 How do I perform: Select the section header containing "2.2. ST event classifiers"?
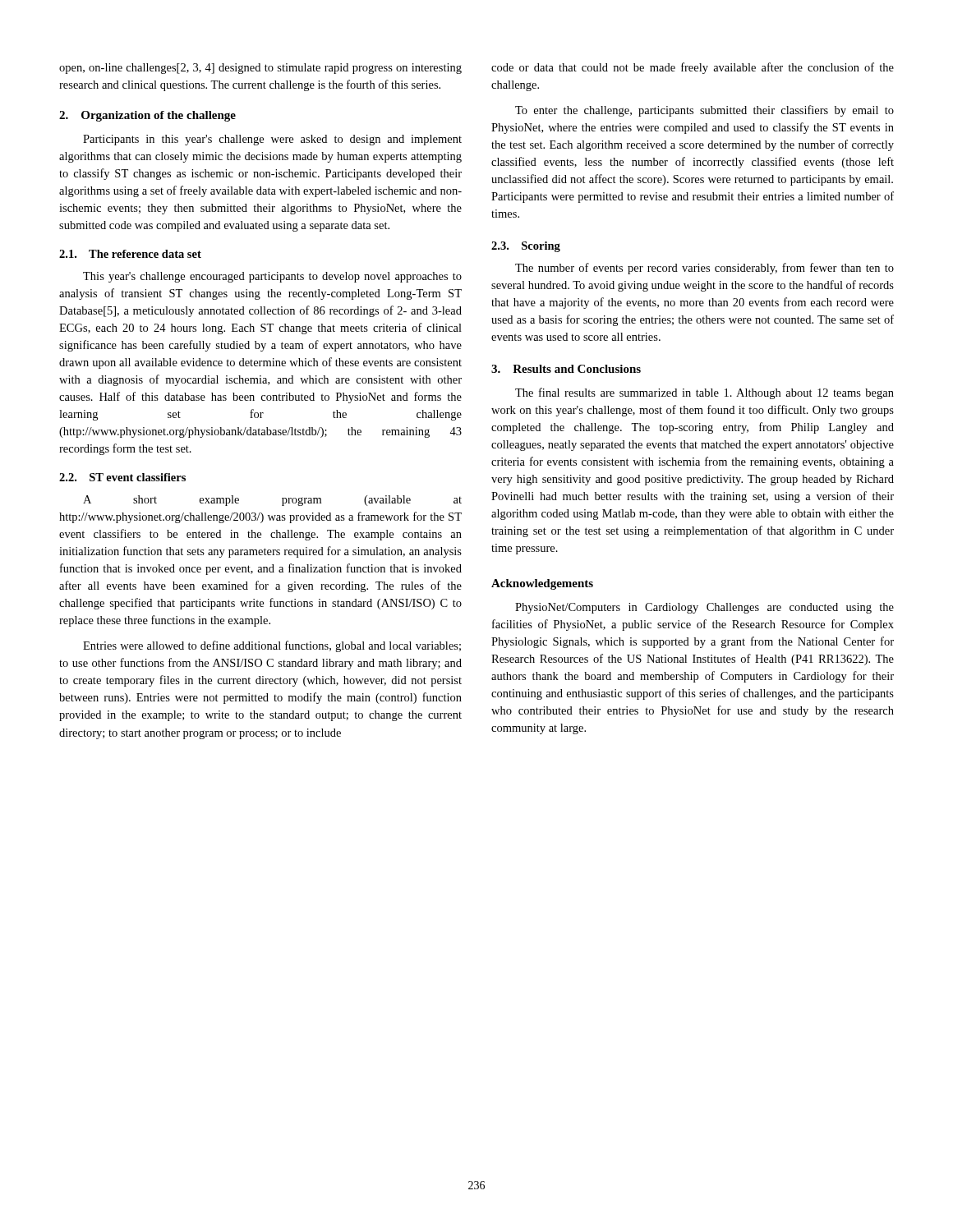[123, 477]
